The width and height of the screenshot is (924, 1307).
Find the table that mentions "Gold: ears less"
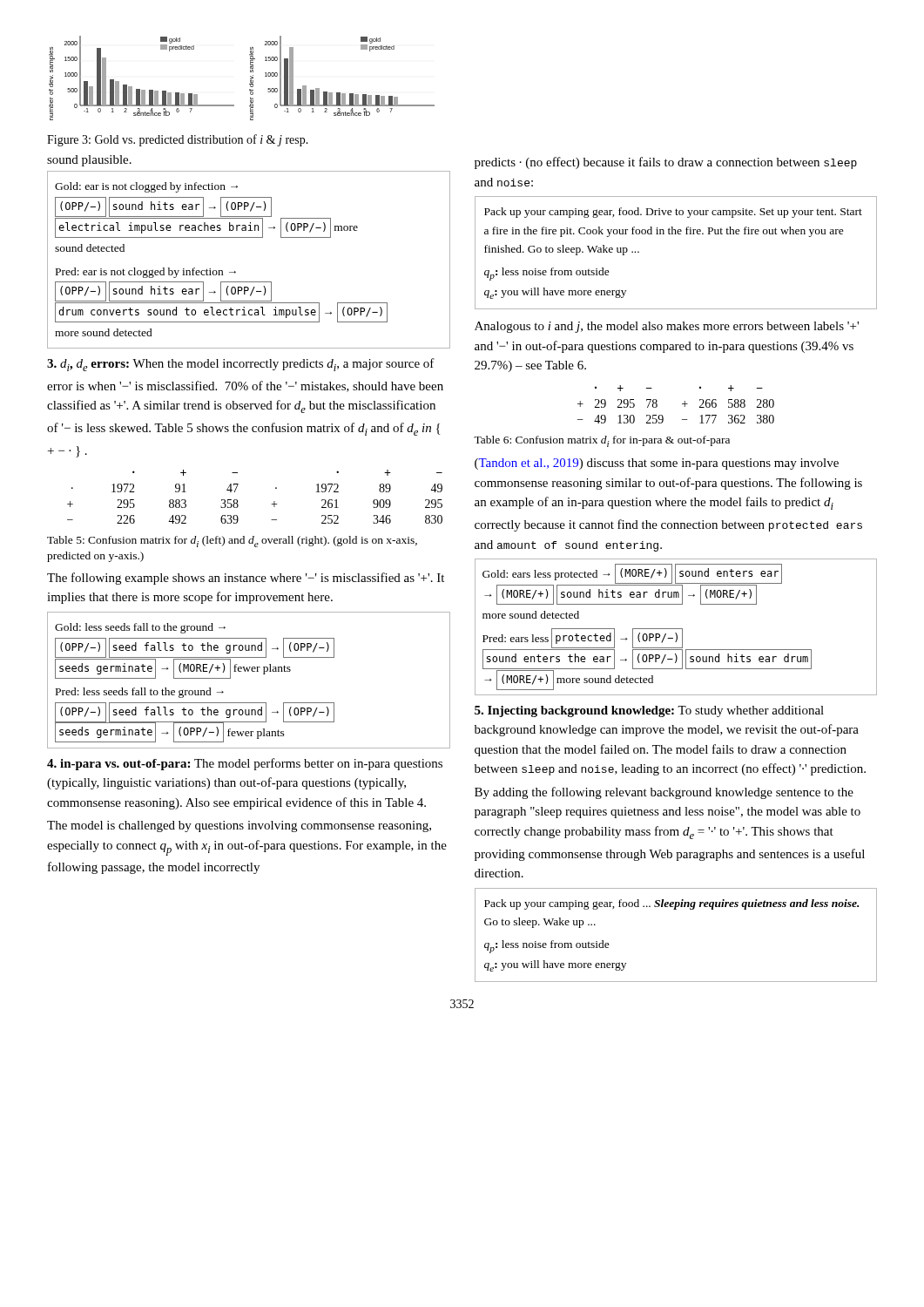pos(676,627)
